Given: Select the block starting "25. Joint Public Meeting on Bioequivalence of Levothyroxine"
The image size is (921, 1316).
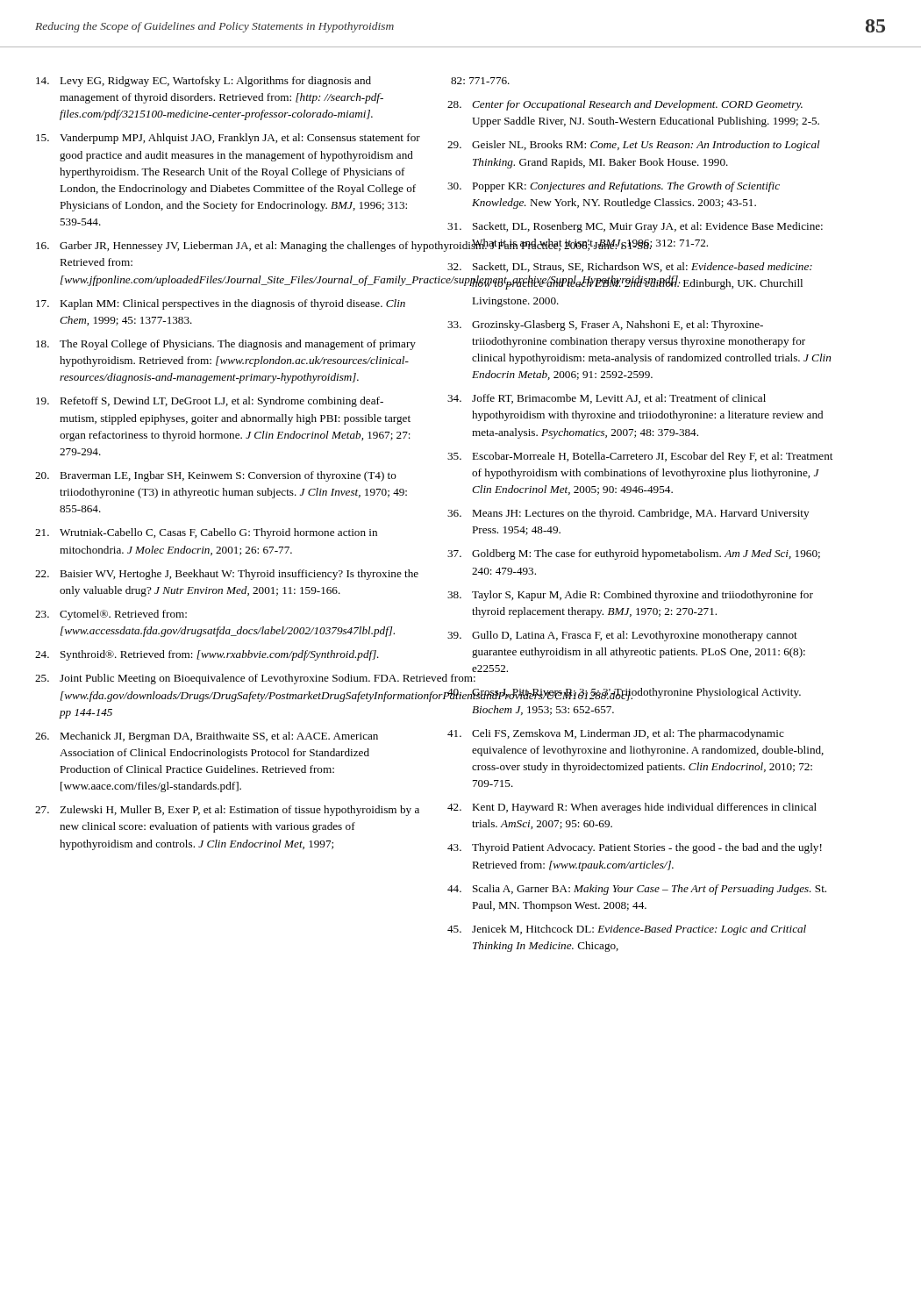Looking at the screenshot, I should [x=228, y=695].
